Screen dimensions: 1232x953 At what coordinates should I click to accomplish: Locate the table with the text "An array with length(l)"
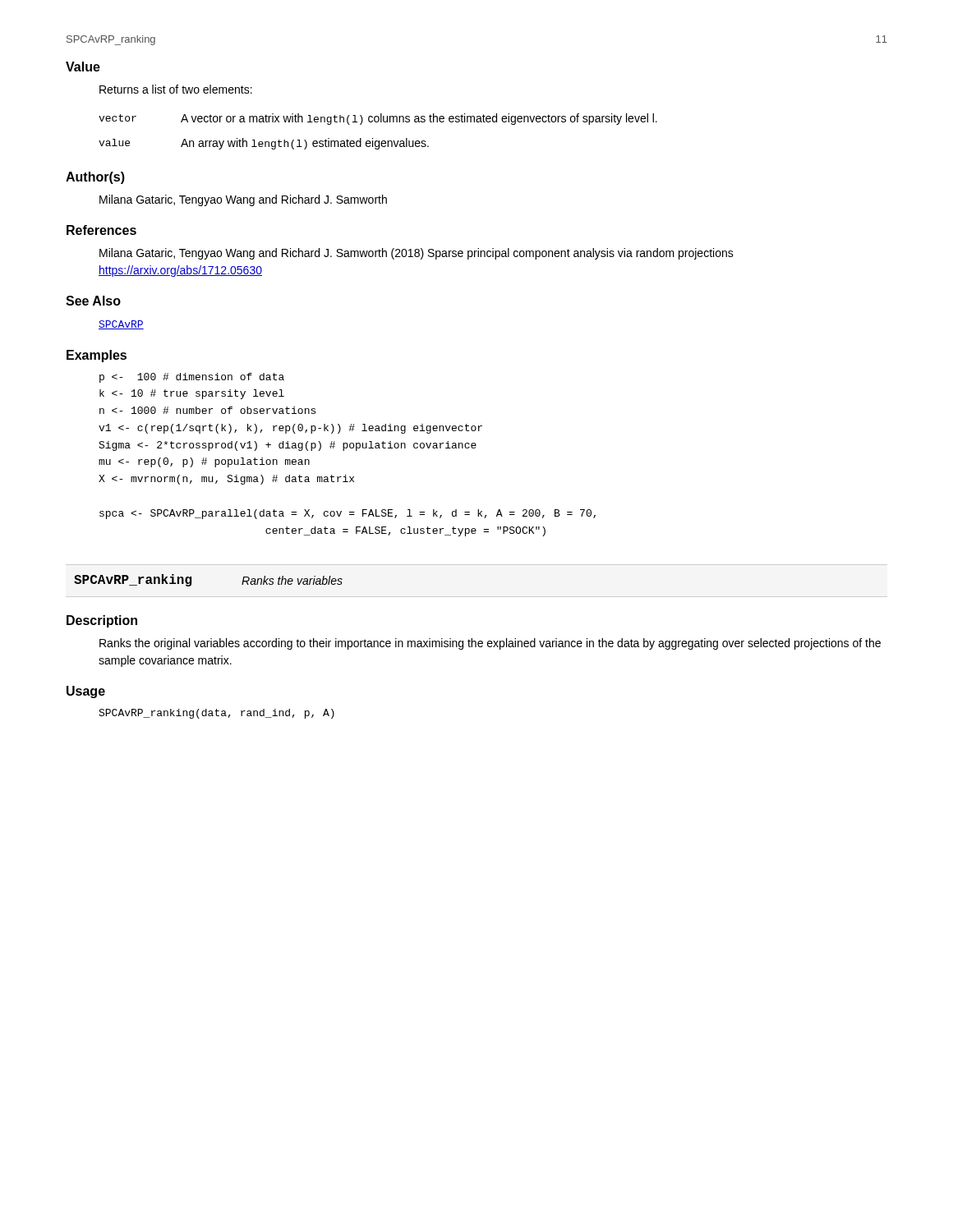476,131
